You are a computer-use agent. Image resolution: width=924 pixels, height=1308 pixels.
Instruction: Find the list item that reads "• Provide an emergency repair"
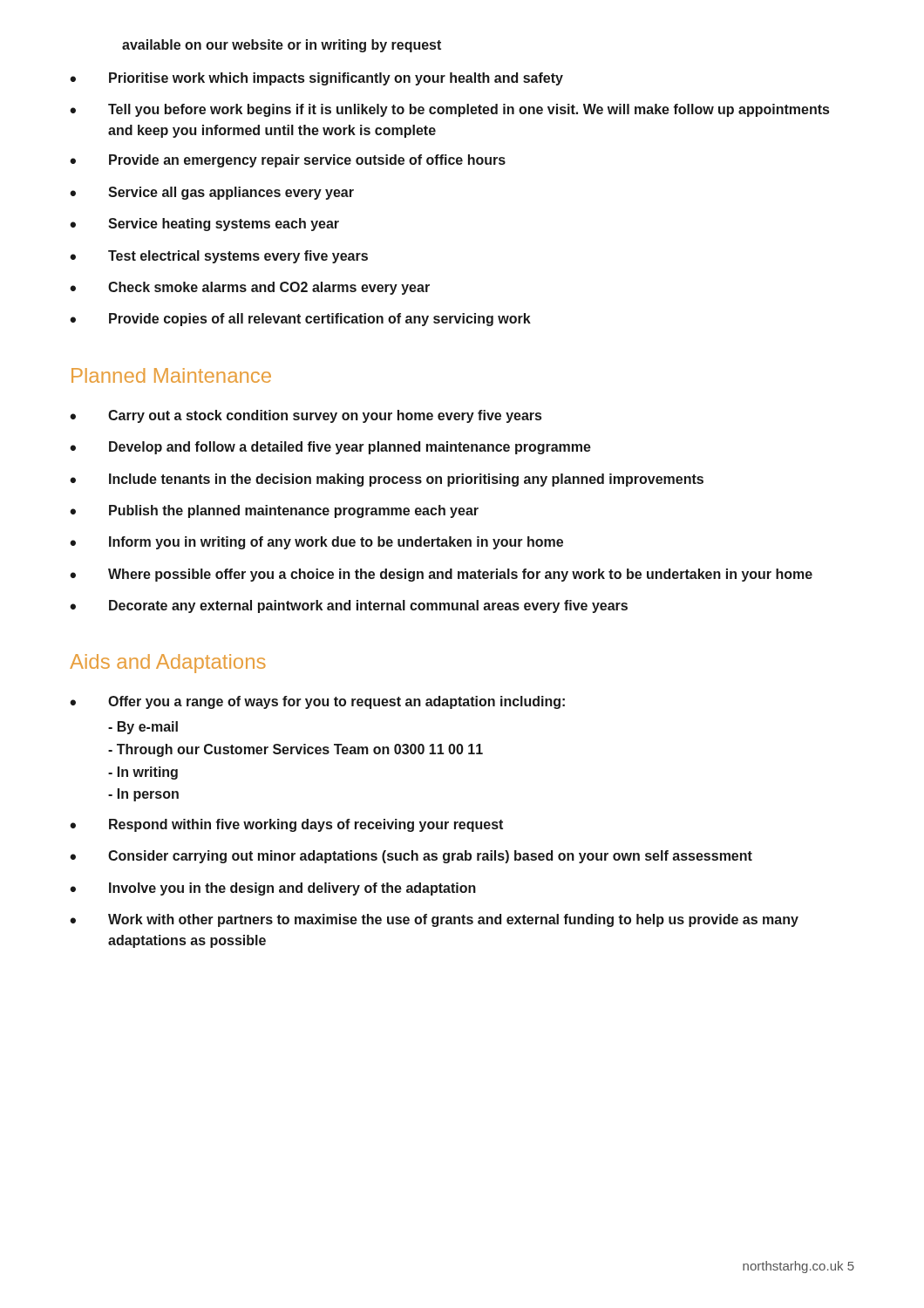tap(462, 162)
